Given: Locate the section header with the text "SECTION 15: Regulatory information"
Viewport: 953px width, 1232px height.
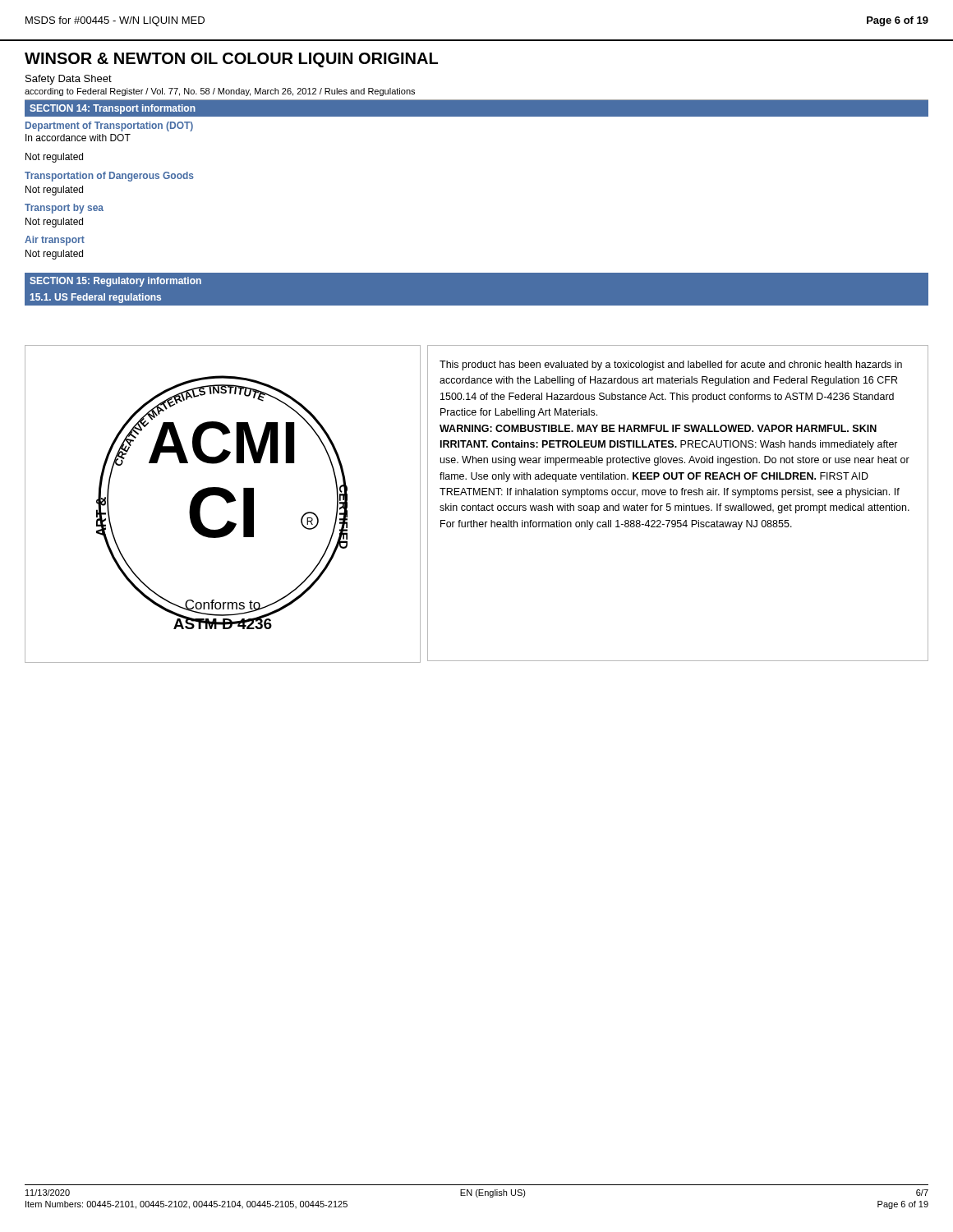Looking at the screenshot, I should click(x=116, y=281).
